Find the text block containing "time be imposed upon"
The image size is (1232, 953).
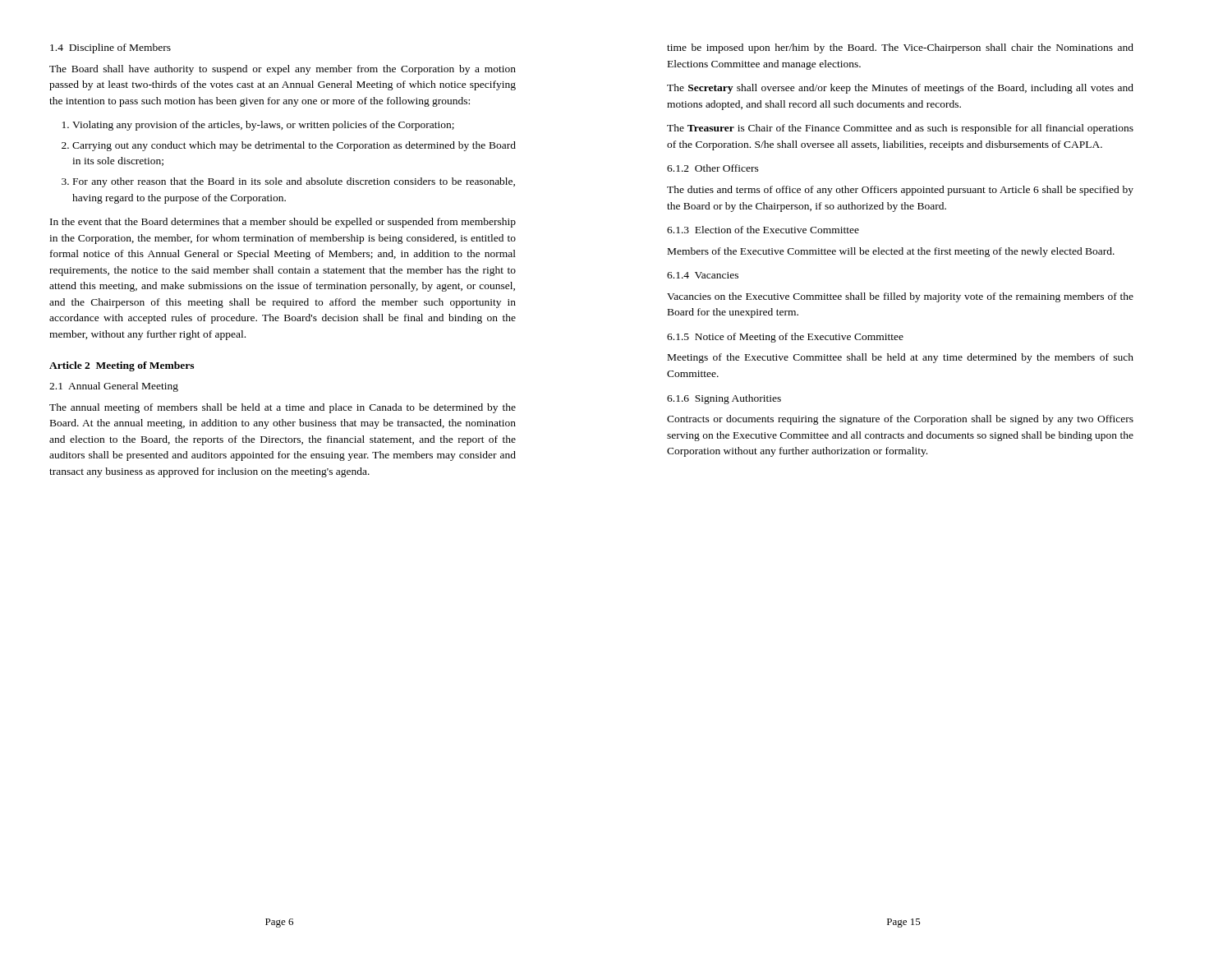[900, 55]
